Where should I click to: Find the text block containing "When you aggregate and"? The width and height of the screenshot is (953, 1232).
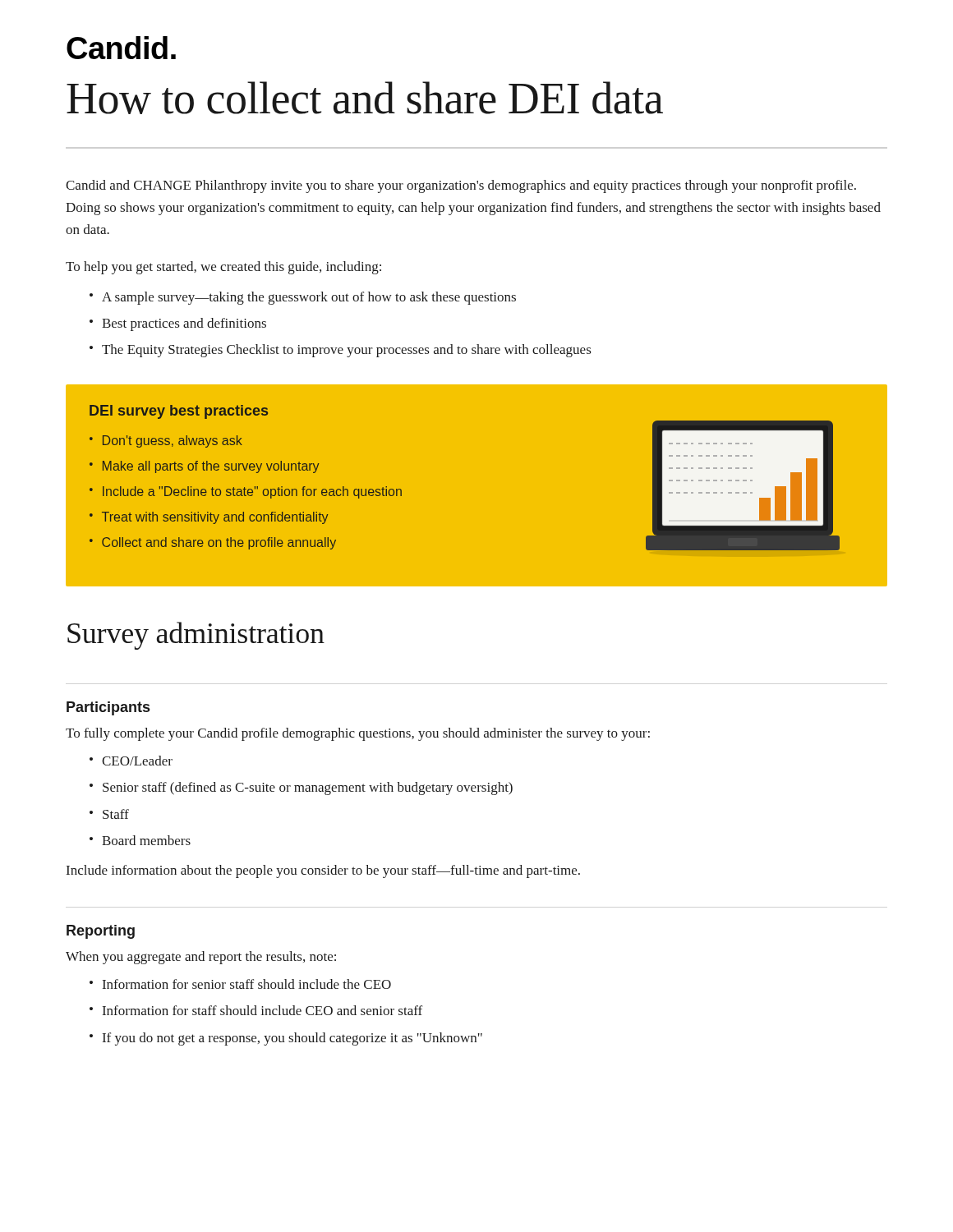(x=201, y=958)
